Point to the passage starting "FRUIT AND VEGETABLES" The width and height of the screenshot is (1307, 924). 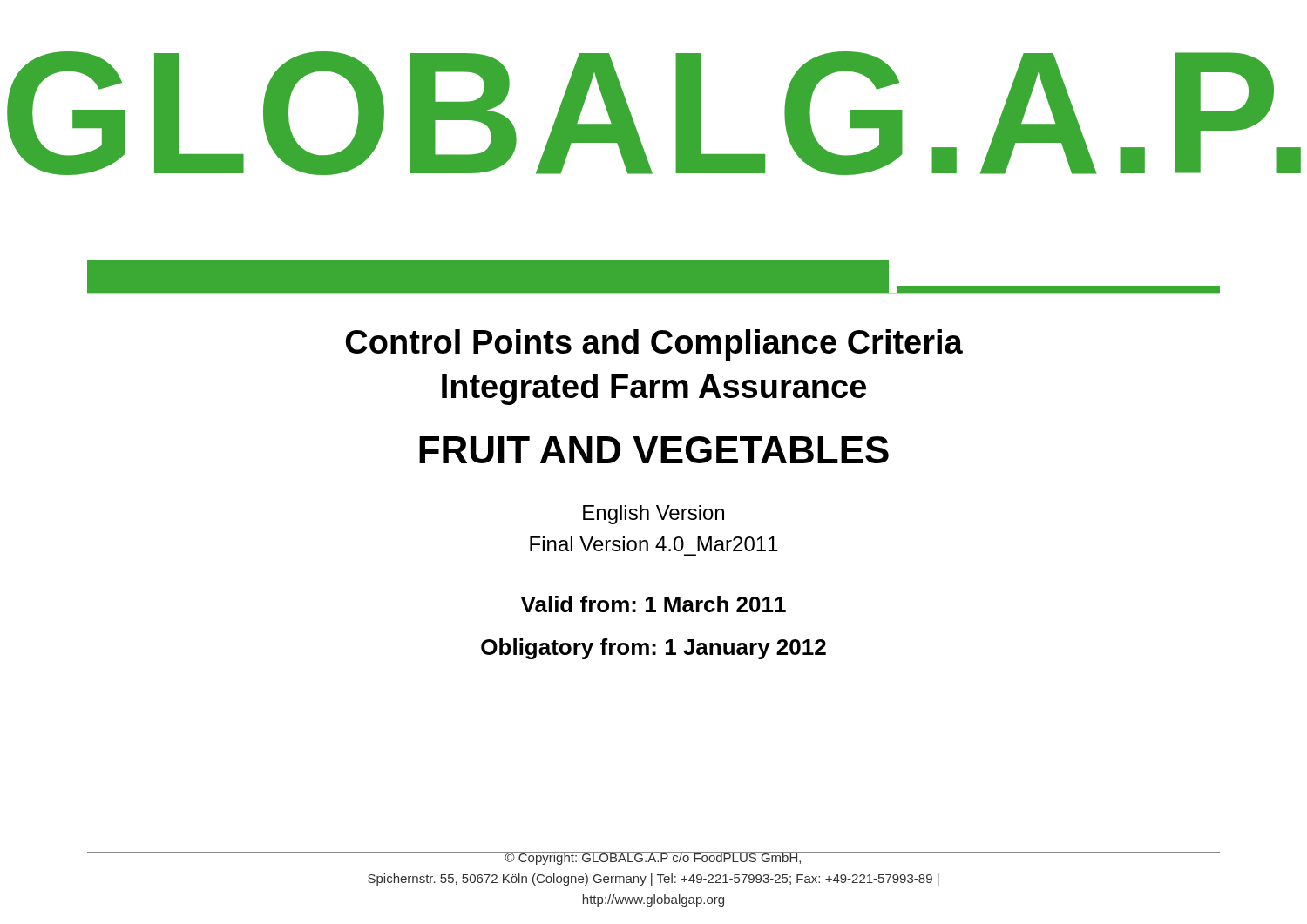point(654,450)
